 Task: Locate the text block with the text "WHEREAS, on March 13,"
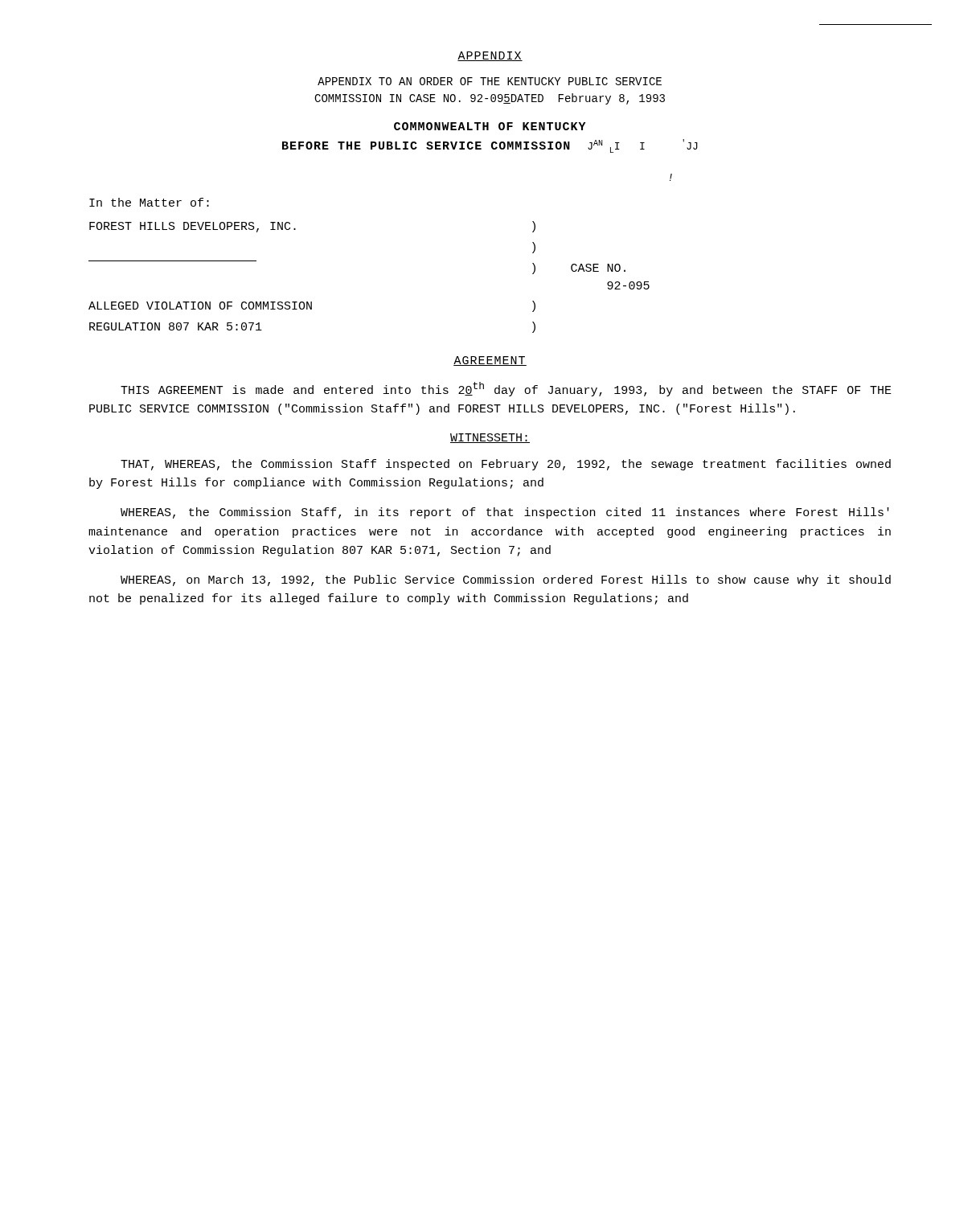click(x=490, y=590)
